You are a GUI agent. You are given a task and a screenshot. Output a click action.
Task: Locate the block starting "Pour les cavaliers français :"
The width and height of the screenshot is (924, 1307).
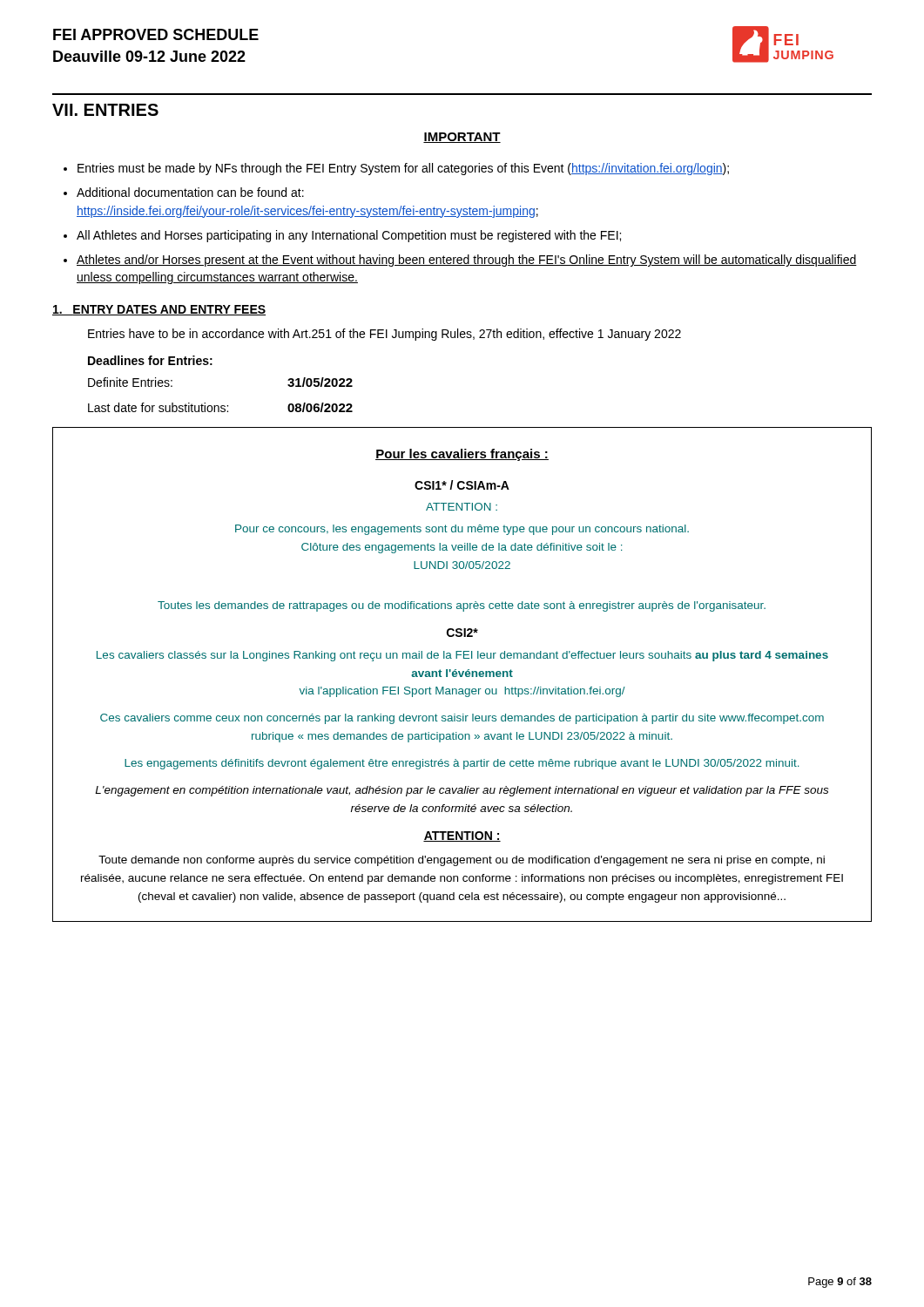click(462, 454)
